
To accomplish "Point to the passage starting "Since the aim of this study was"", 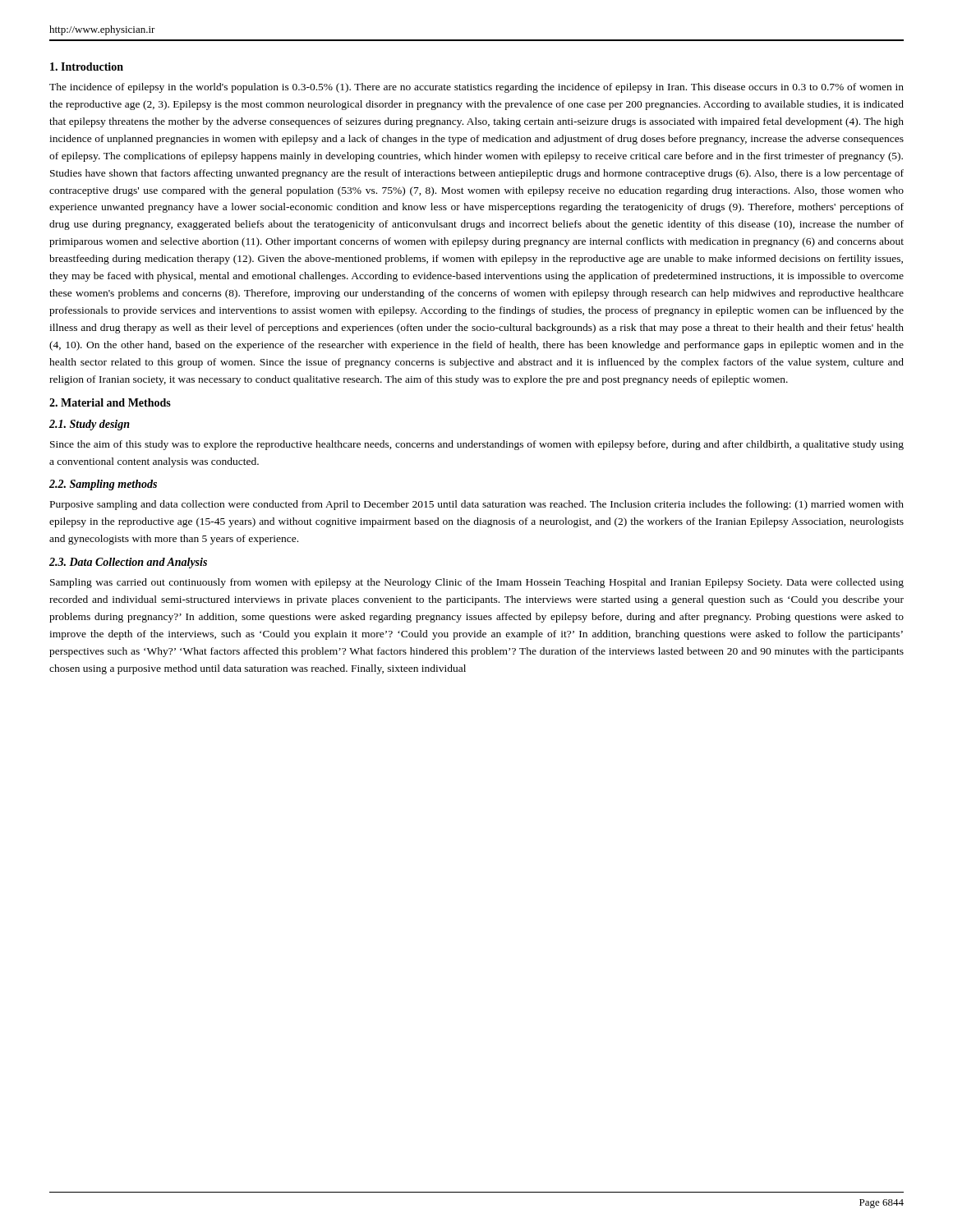I will pos(476,453).
